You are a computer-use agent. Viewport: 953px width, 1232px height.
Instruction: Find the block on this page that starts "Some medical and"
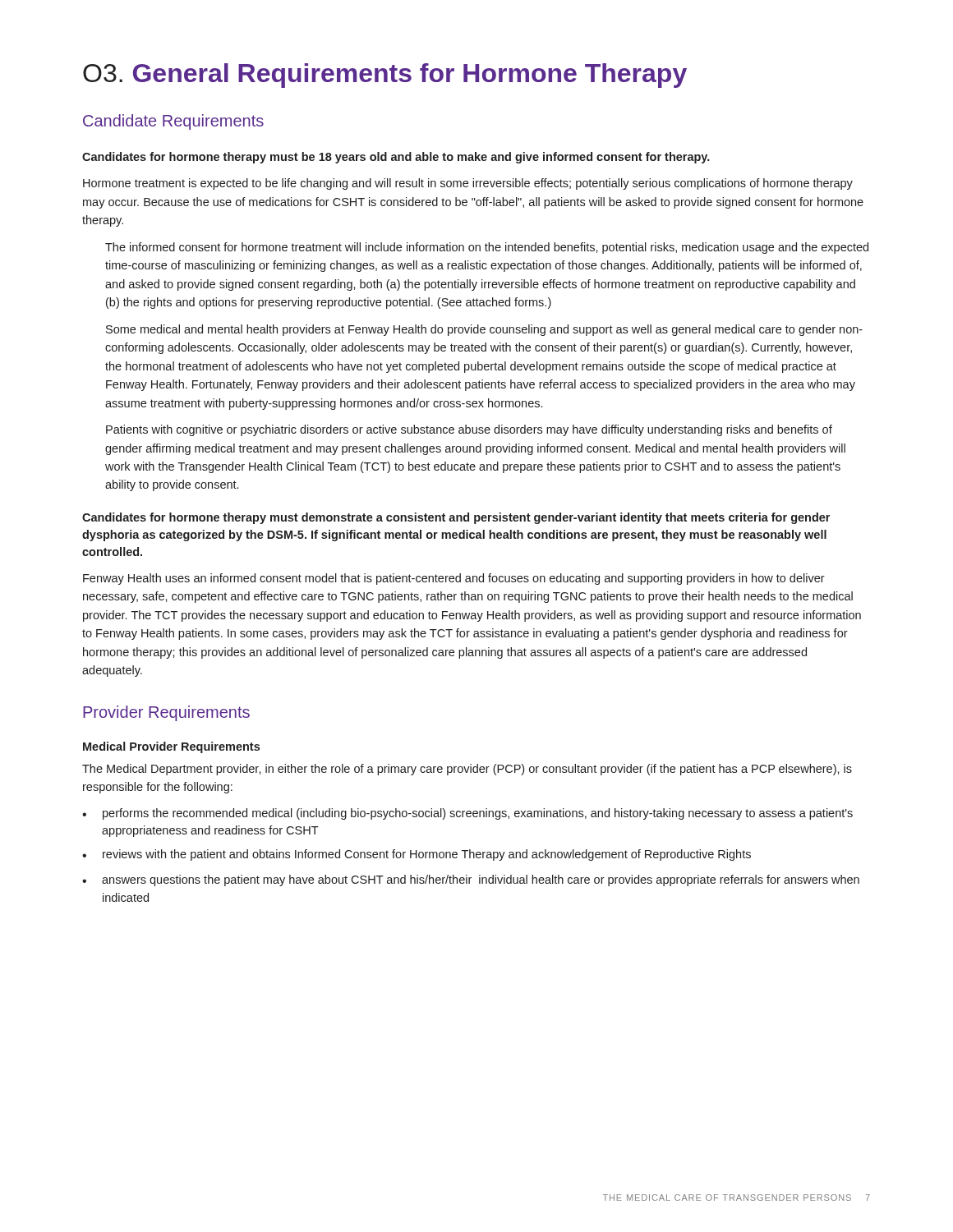(488, 366)
